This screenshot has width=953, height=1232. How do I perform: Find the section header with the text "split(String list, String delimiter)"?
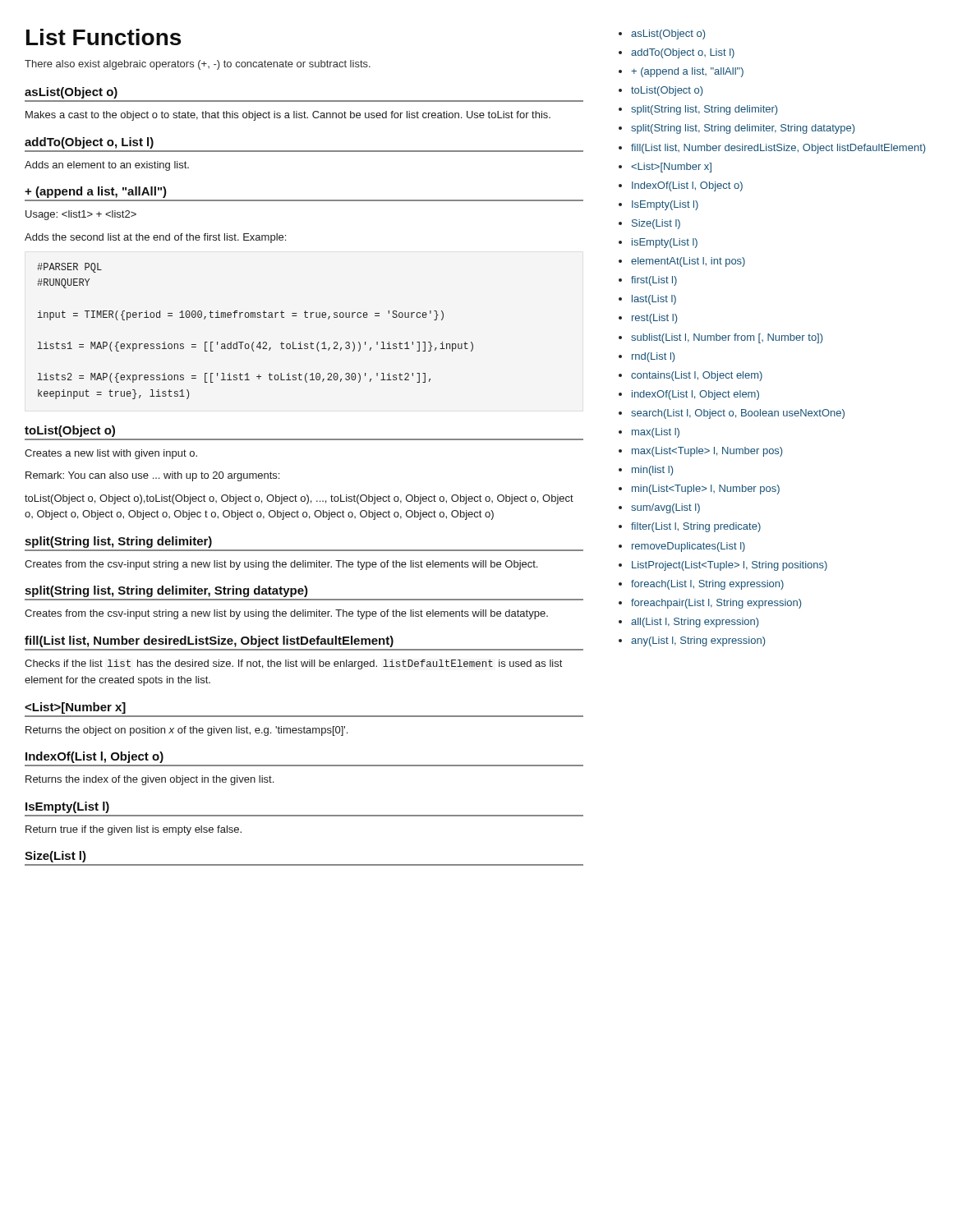click(x=304, y=542)
